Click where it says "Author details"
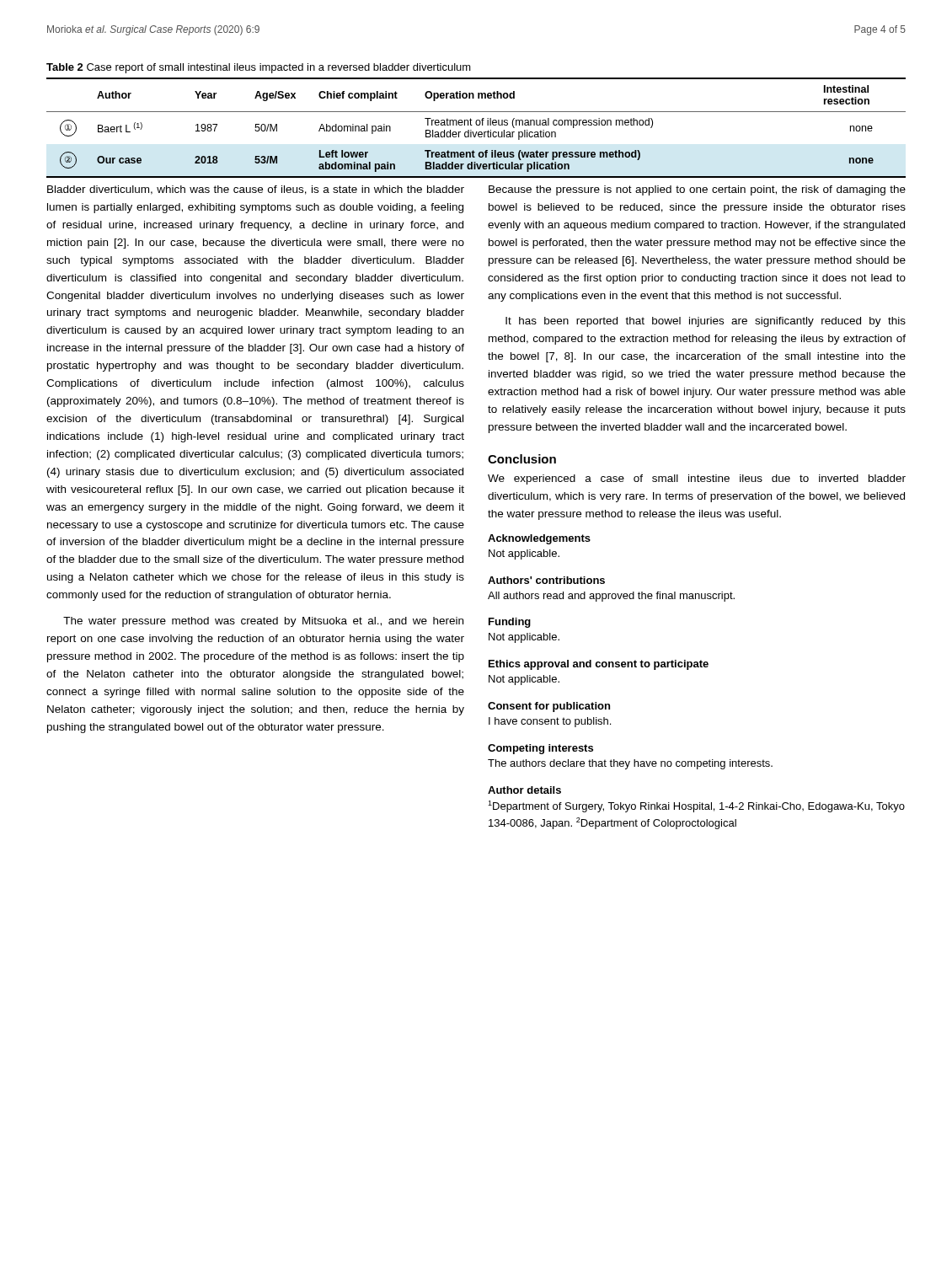Viewport: 952px width, 1264px height. [525, 790]
